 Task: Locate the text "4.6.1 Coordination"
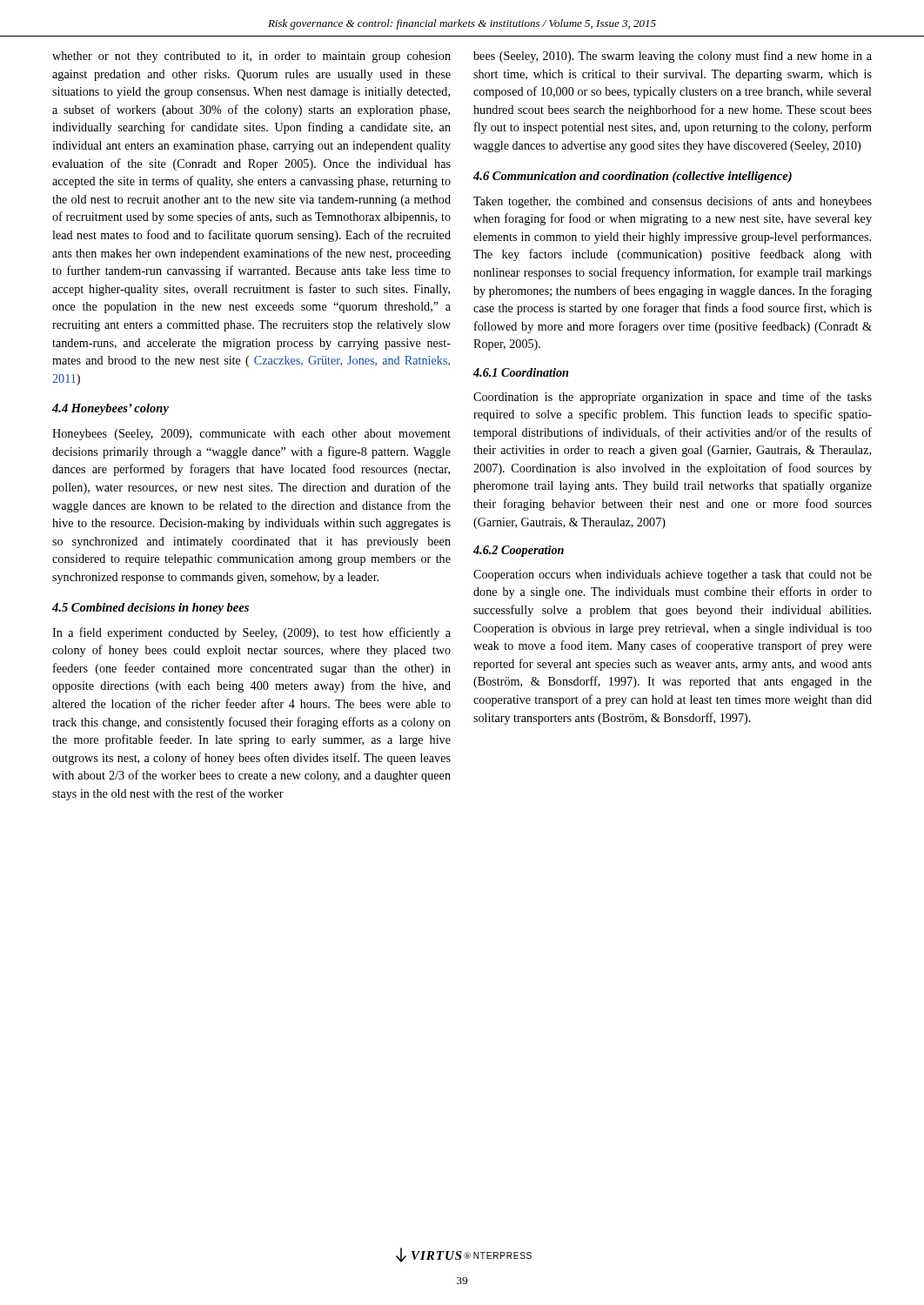[521, 372]
